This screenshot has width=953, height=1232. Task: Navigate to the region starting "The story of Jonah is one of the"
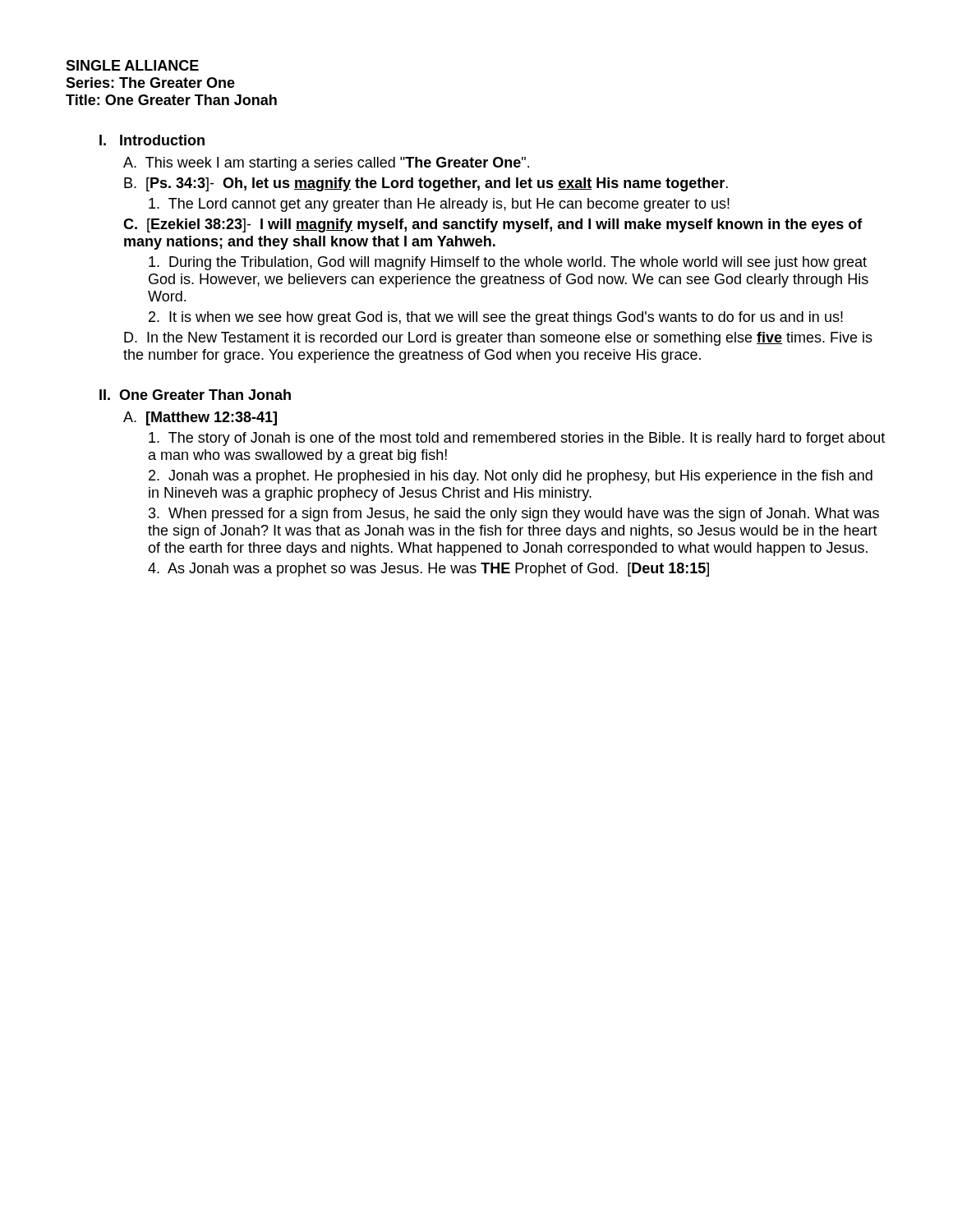point(516,446)
